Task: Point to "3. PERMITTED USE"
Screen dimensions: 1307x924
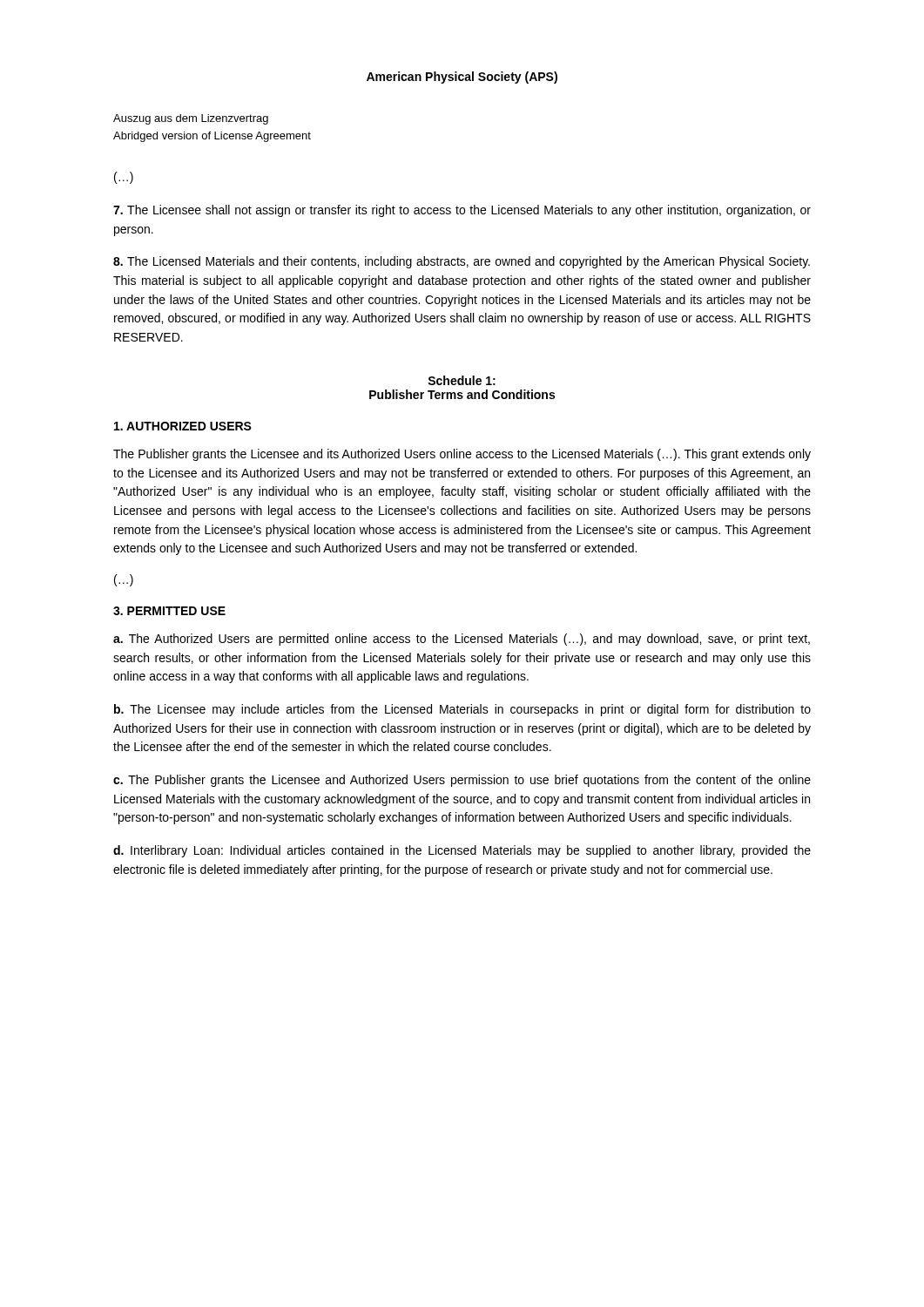Action: coord(169,611)
